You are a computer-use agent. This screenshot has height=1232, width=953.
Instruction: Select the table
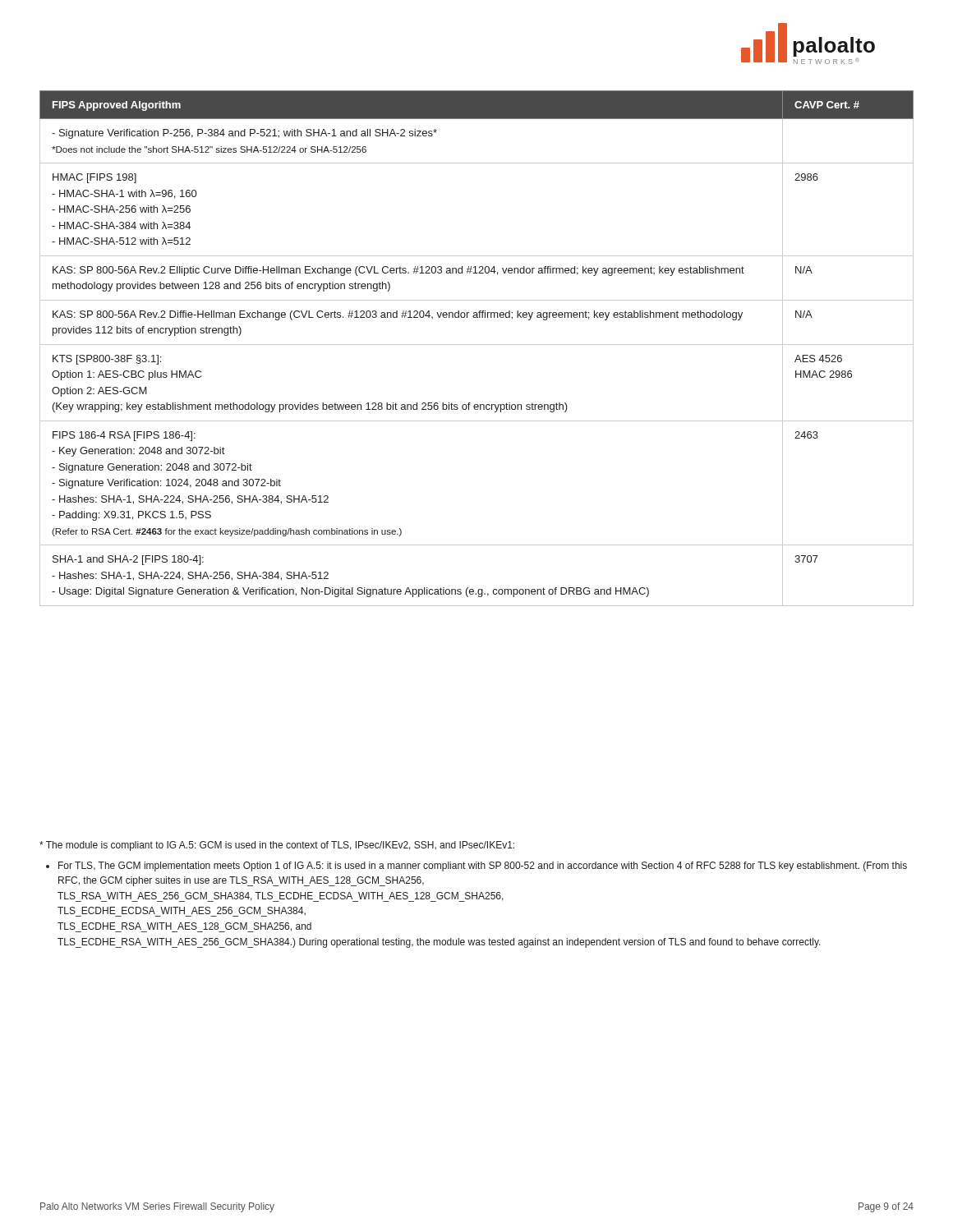point(476,348)
